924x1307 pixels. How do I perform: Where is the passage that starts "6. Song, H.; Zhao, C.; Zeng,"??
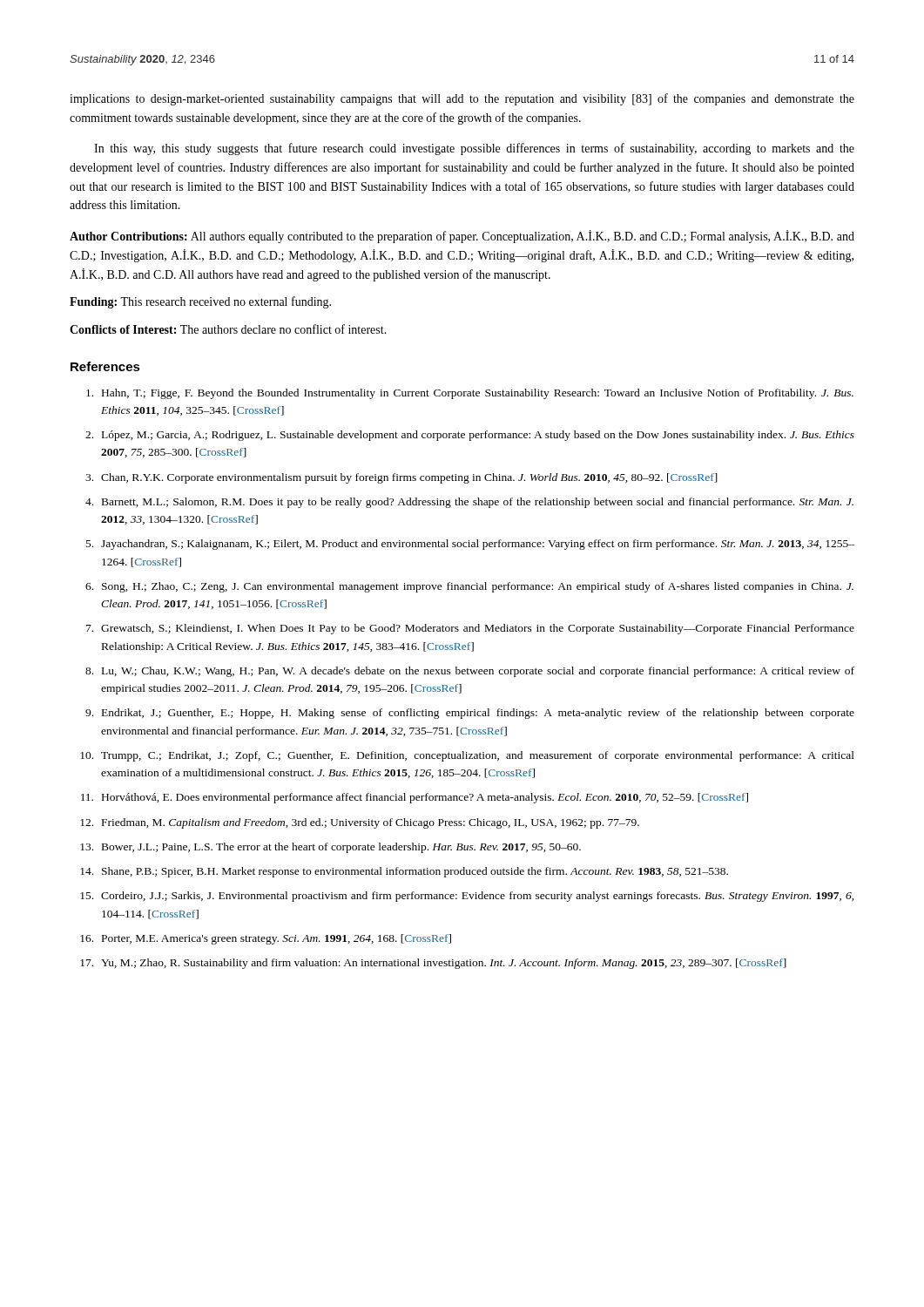pos(462,595)
